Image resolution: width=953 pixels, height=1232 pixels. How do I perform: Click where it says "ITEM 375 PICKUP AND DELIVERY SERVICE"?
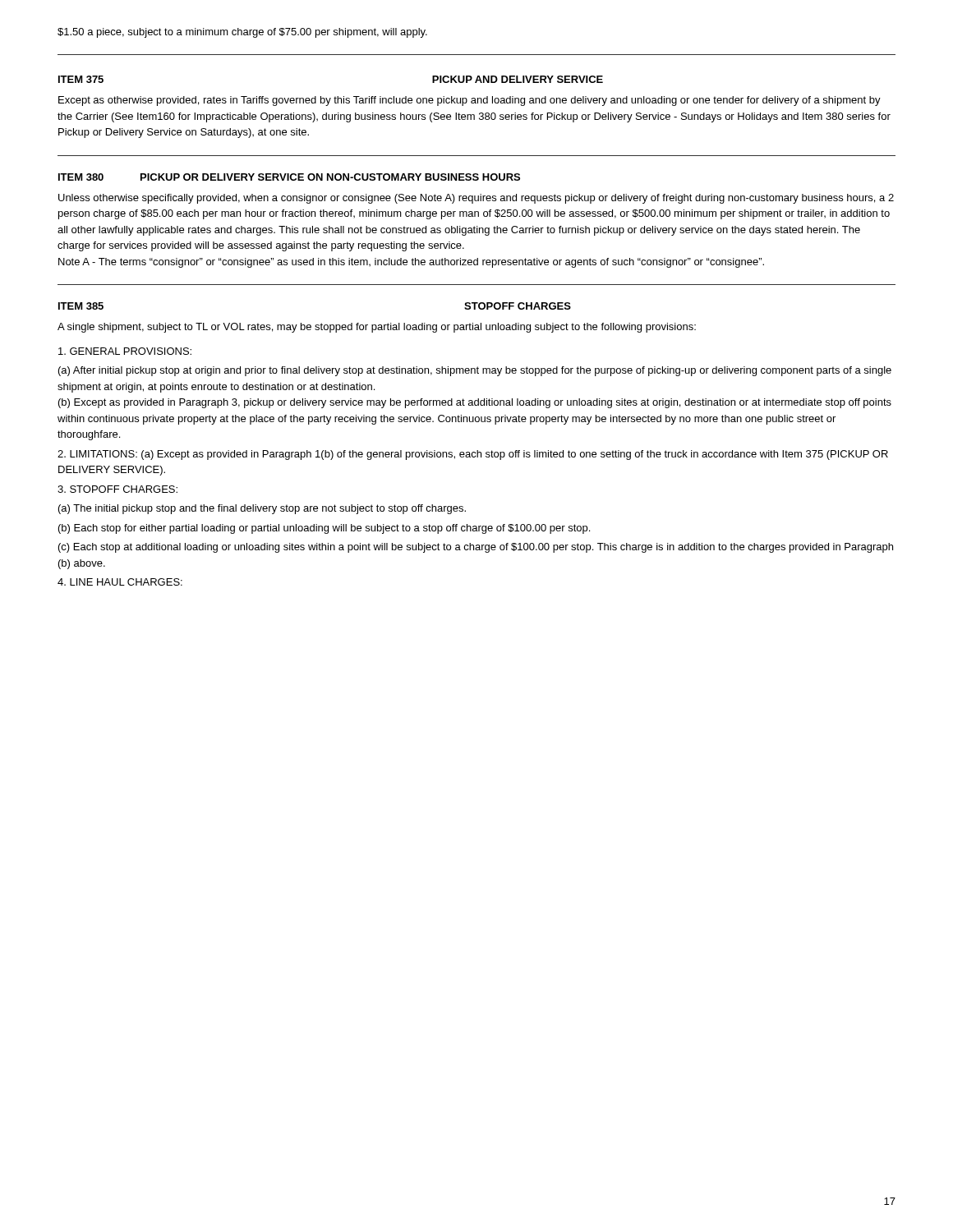tap(476, 79)
